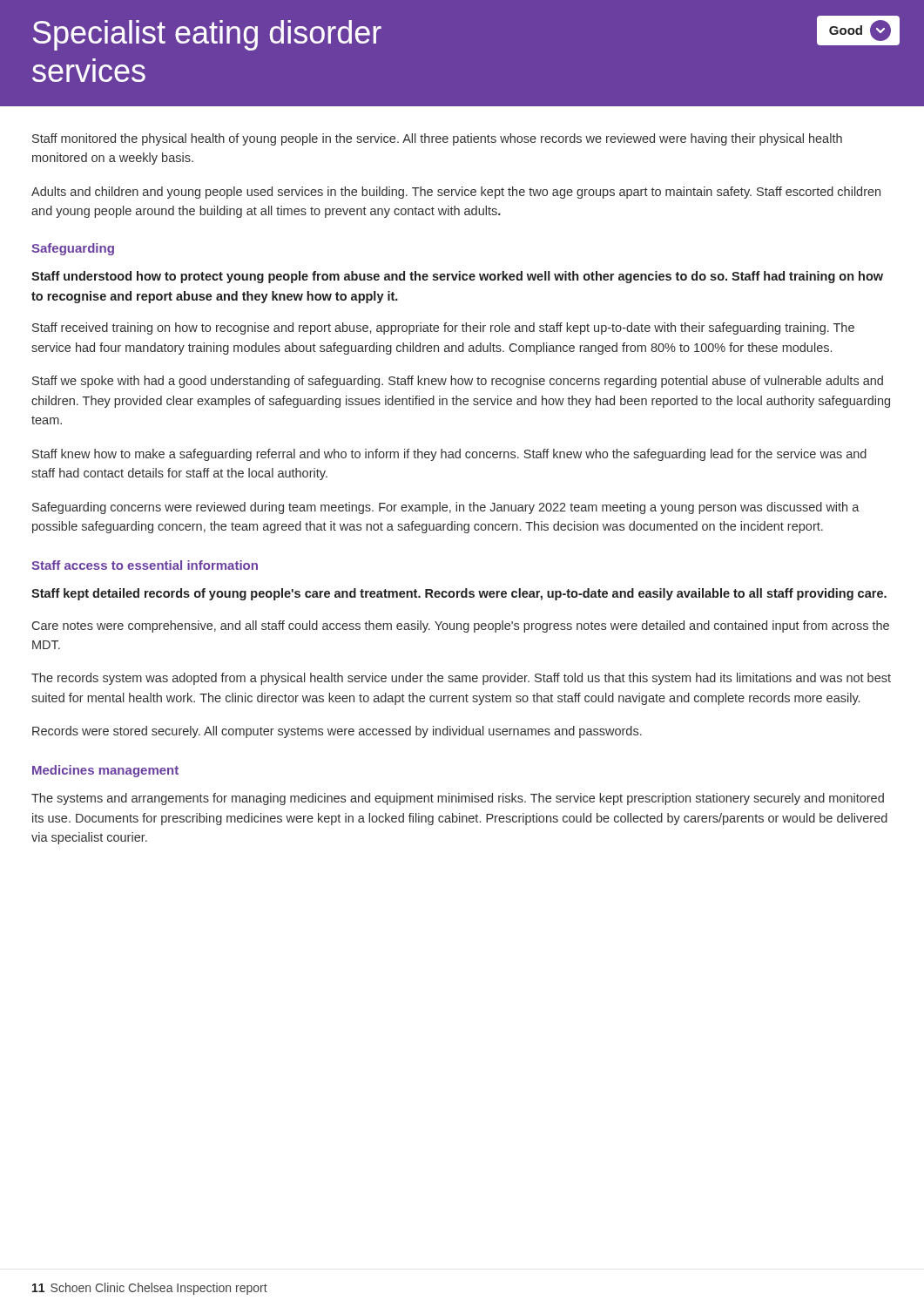The width and height of the screenshot is (924, 1307).
Task: Select the text block starting "Staff received training"
Action: coord(443,338)
